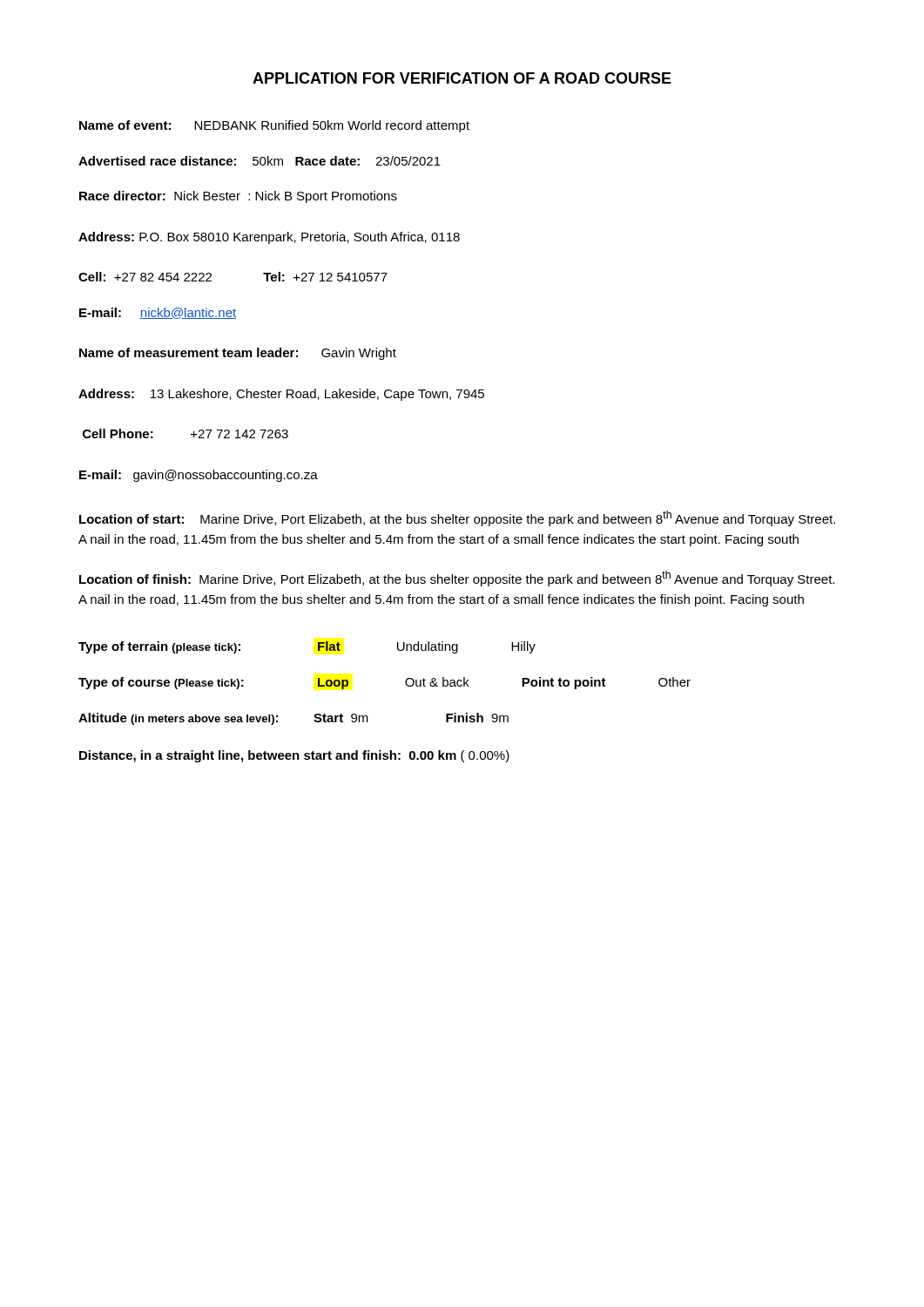924x1307 pixels.
Task: Find the text block that reads "Cell Phone: +27 72"
Action: 183,433
